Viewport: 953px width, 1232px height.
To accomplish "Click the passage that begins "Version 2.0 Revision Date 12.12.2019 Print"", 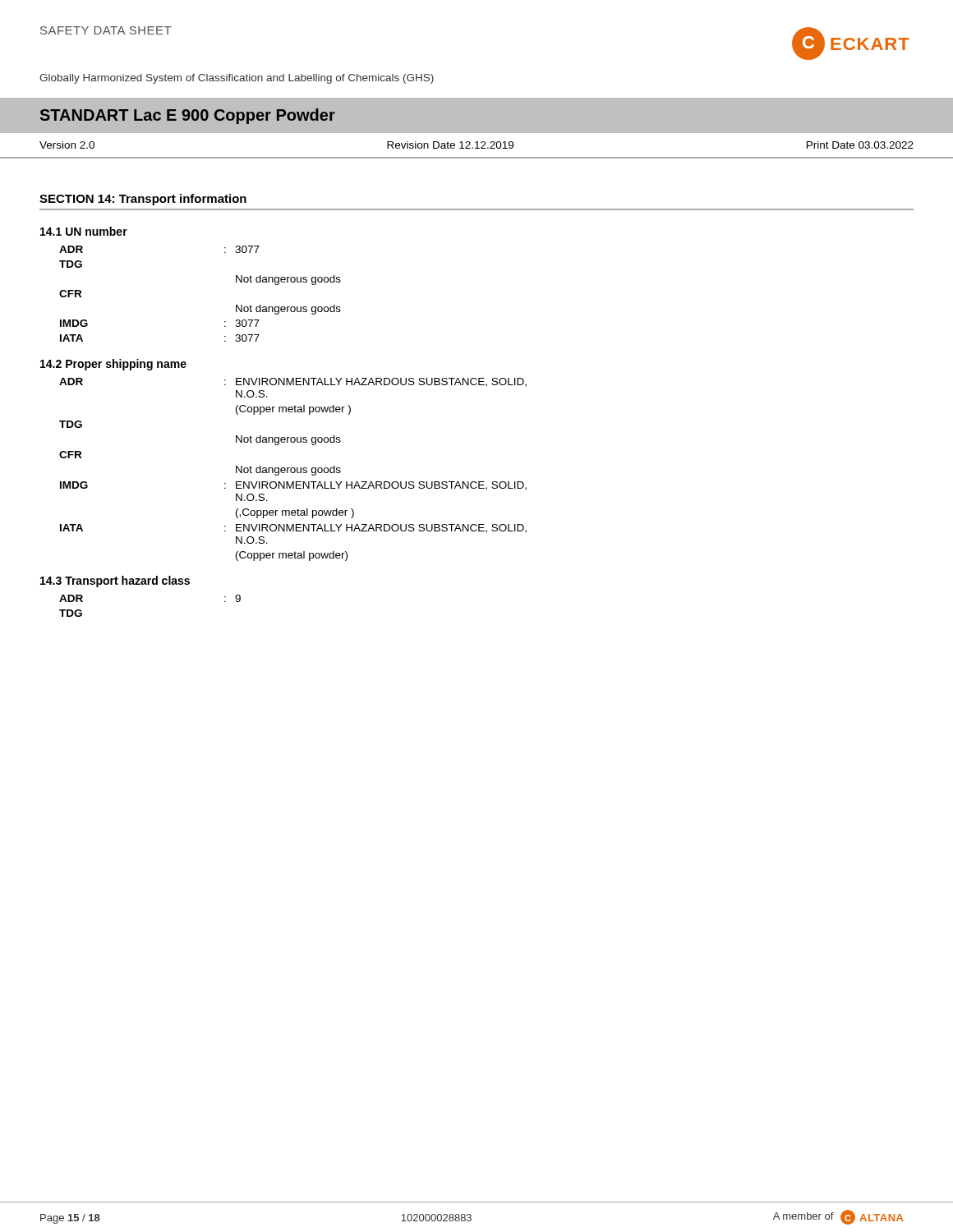I will (476, 145).
